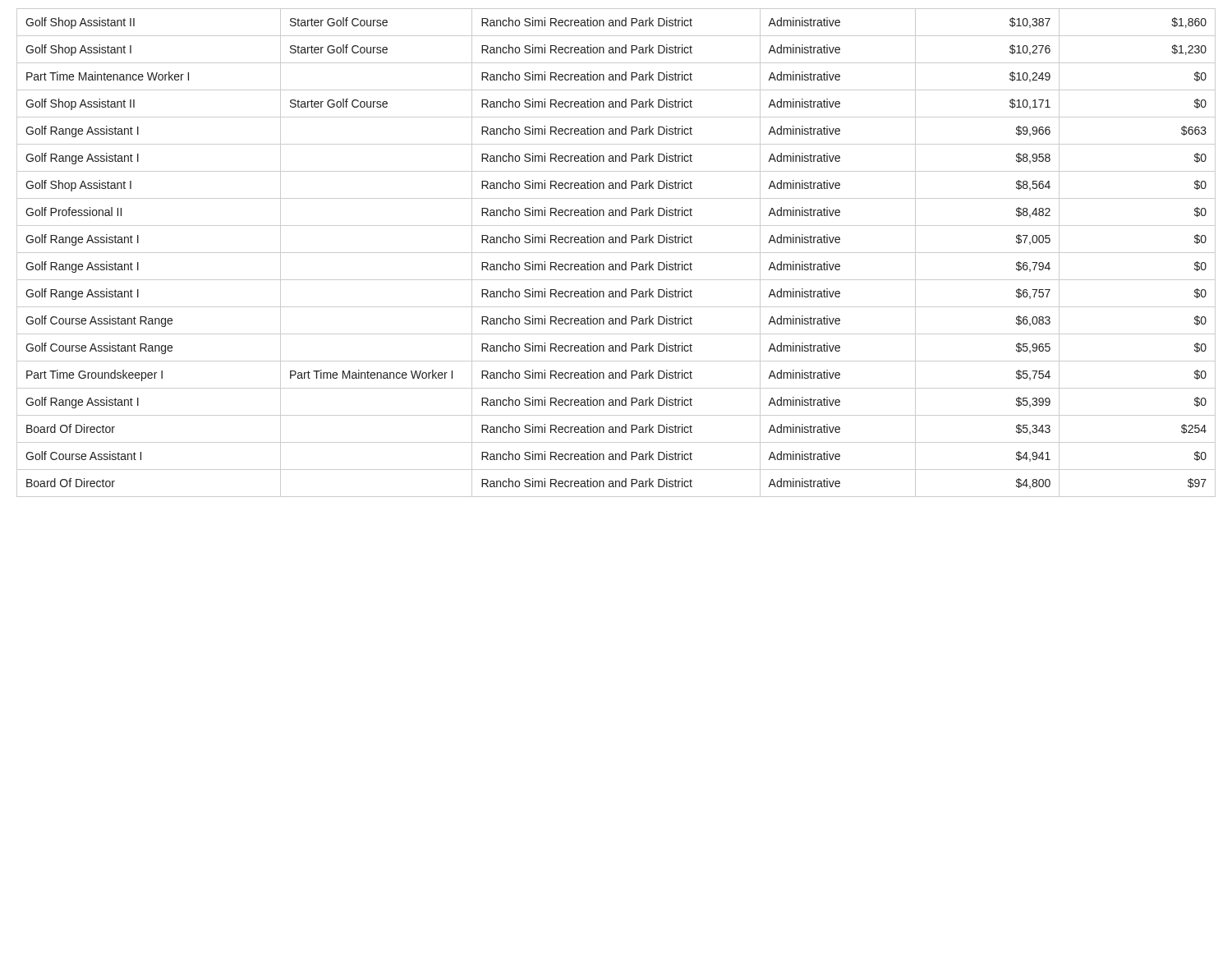Select a table
Viewport: 1232px width, 953px height.
coord(616,253)
